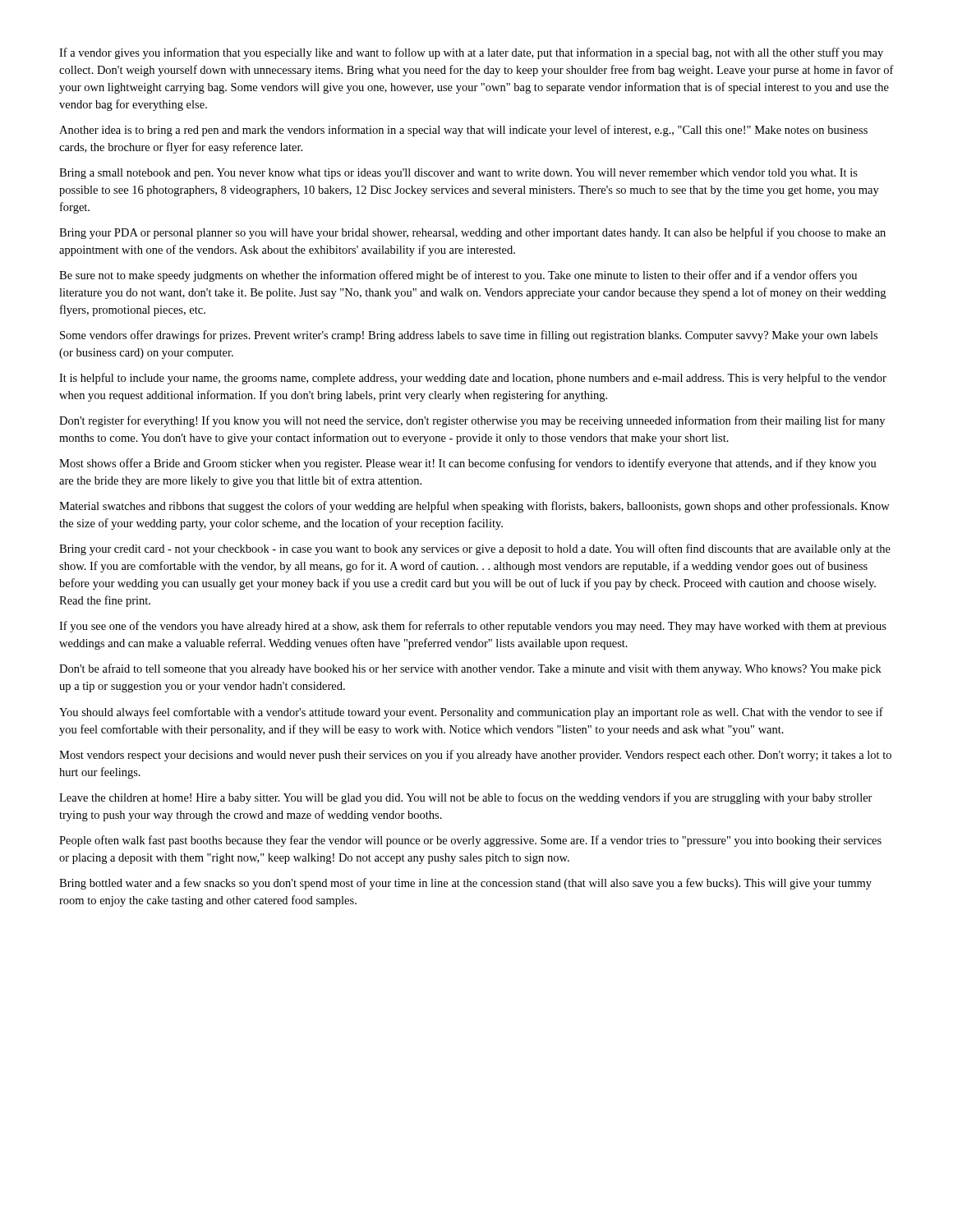Image resolution: width=953 pixels, height=1232 pixels.
Task: Locate the block of text that opens with "Be sure not to make speedy judgments on"
Action: pos(473,293)
